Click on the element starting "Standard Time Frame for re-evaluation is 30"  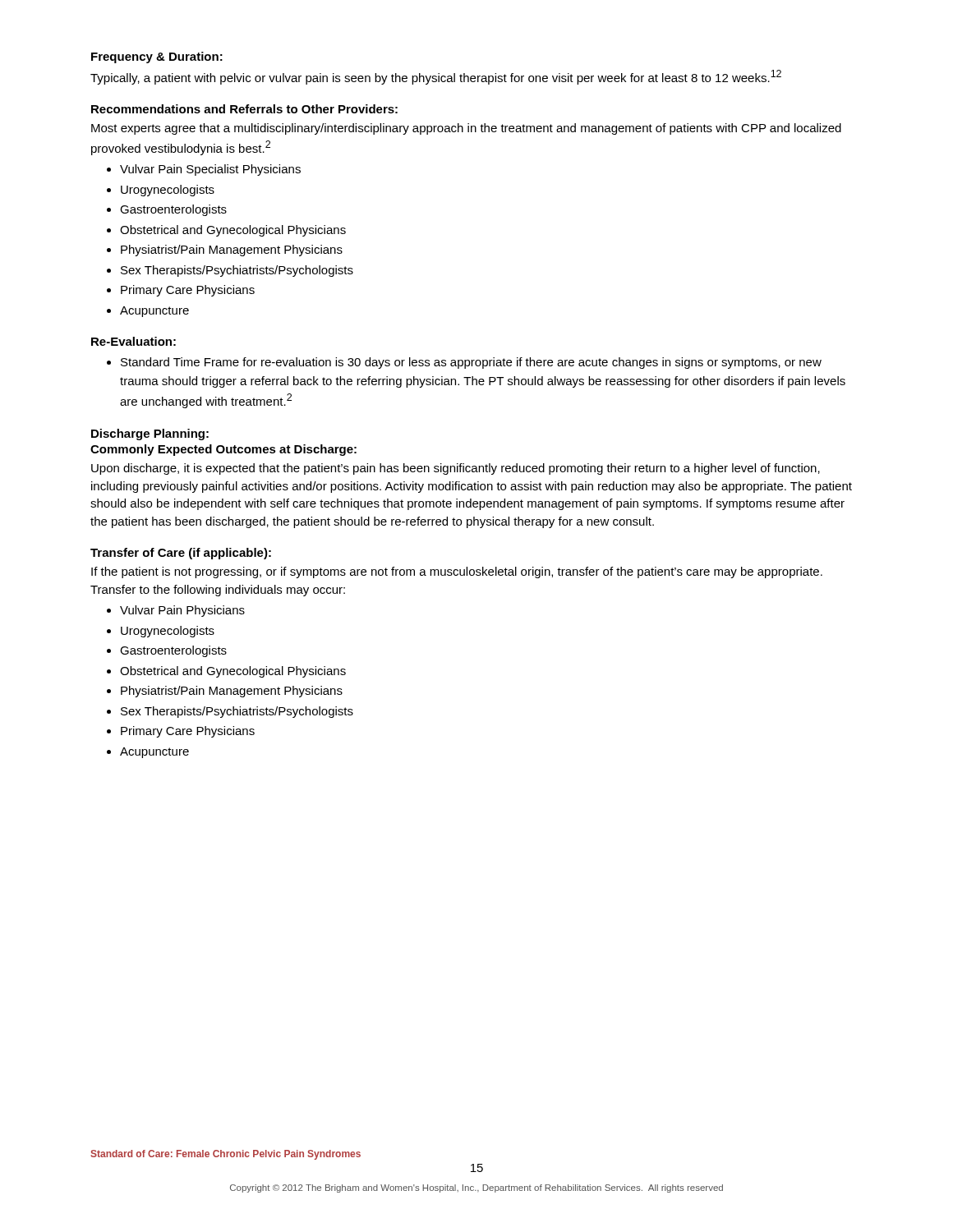[483, 382]
